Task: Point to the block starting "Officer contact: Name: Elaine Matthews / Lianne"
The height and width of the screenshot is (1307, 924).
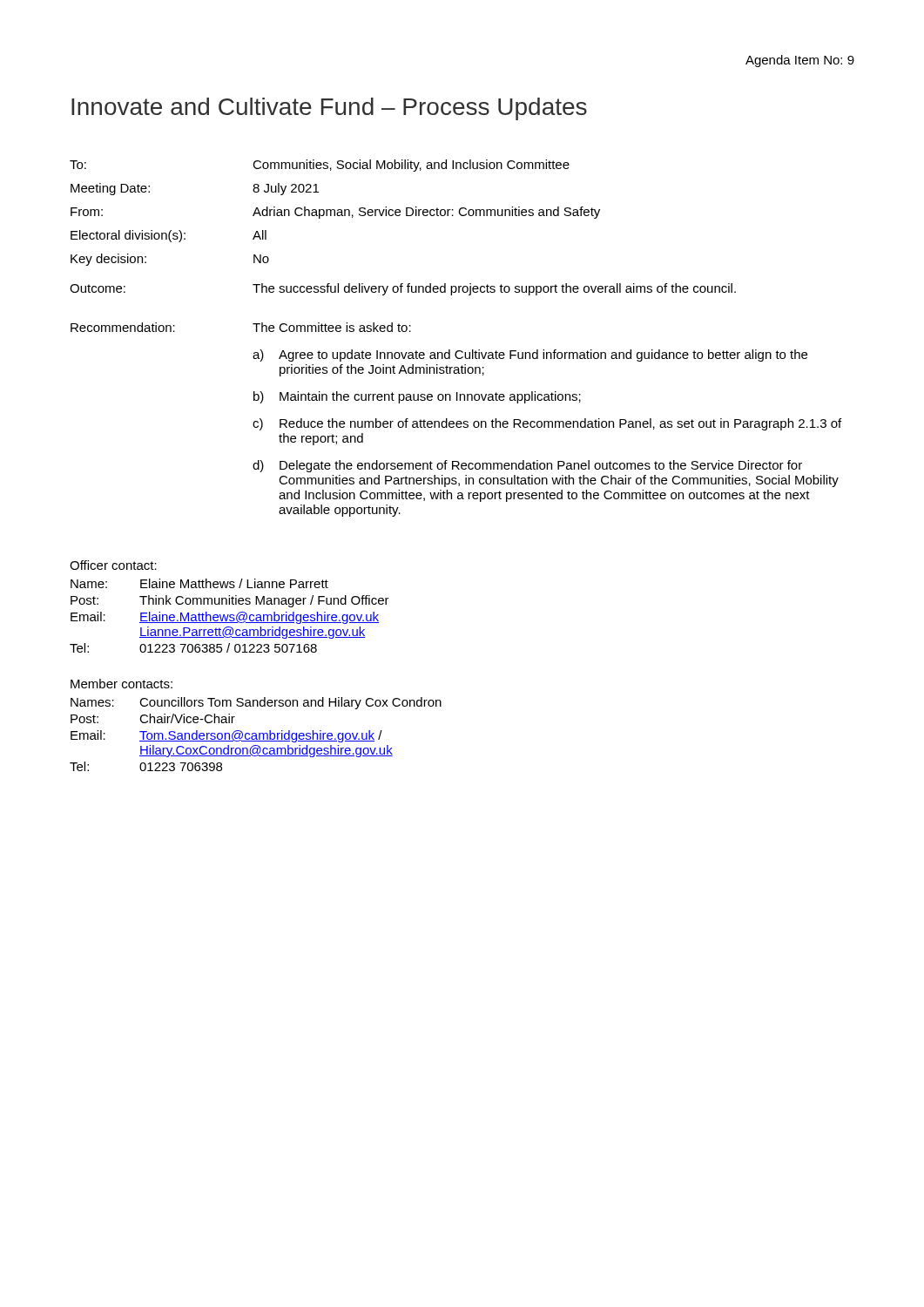Action: click(113, 565)
